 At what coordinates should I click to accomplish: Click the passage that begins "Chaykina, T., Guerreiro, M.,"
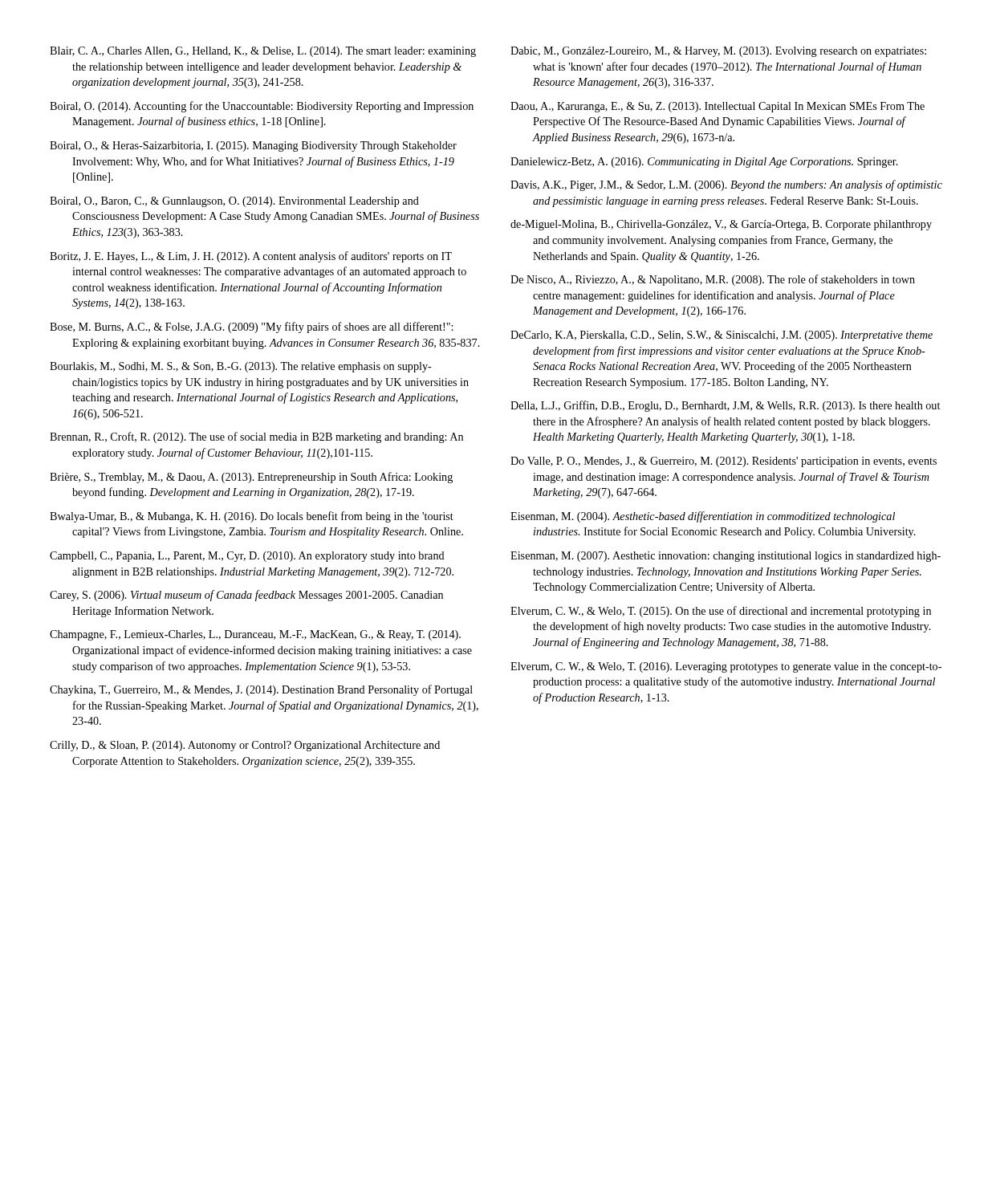coord(264,705)
